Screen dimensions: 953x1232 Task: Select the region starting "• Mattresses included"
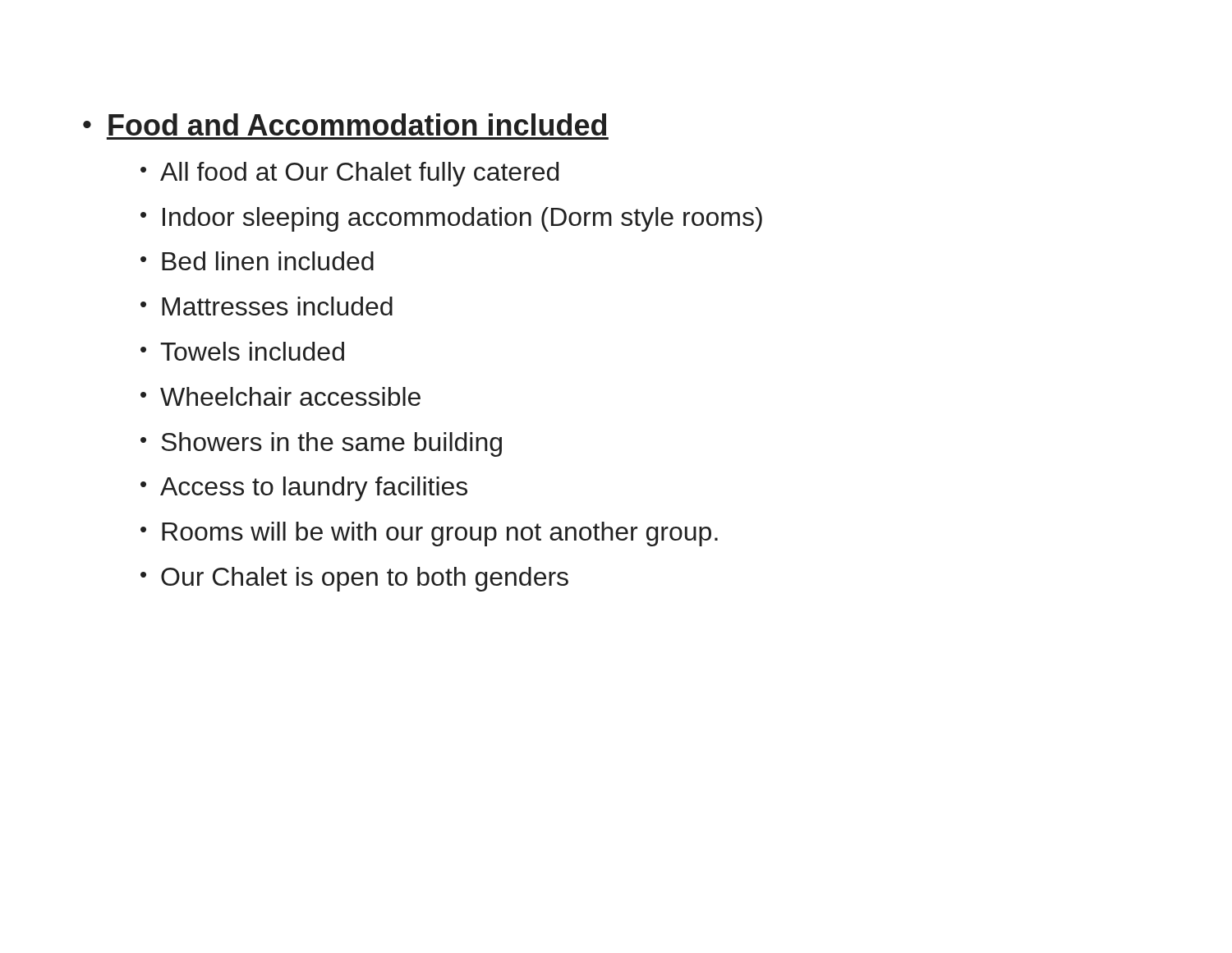tap(267, 307)
